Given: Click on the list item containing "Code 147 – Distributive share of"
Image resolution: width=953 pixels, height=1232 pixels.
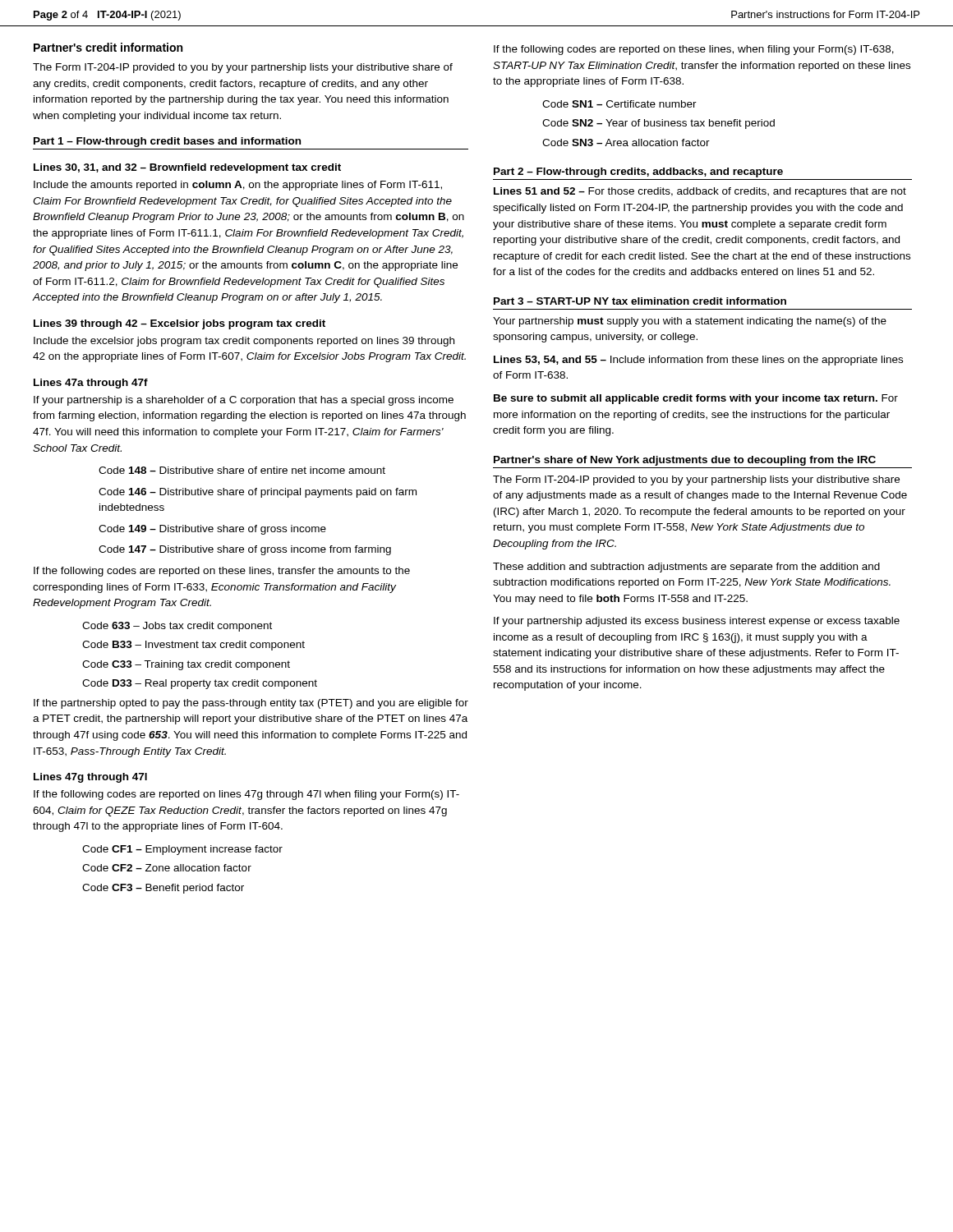Looking at the screenshot, I should click(283, 550).
